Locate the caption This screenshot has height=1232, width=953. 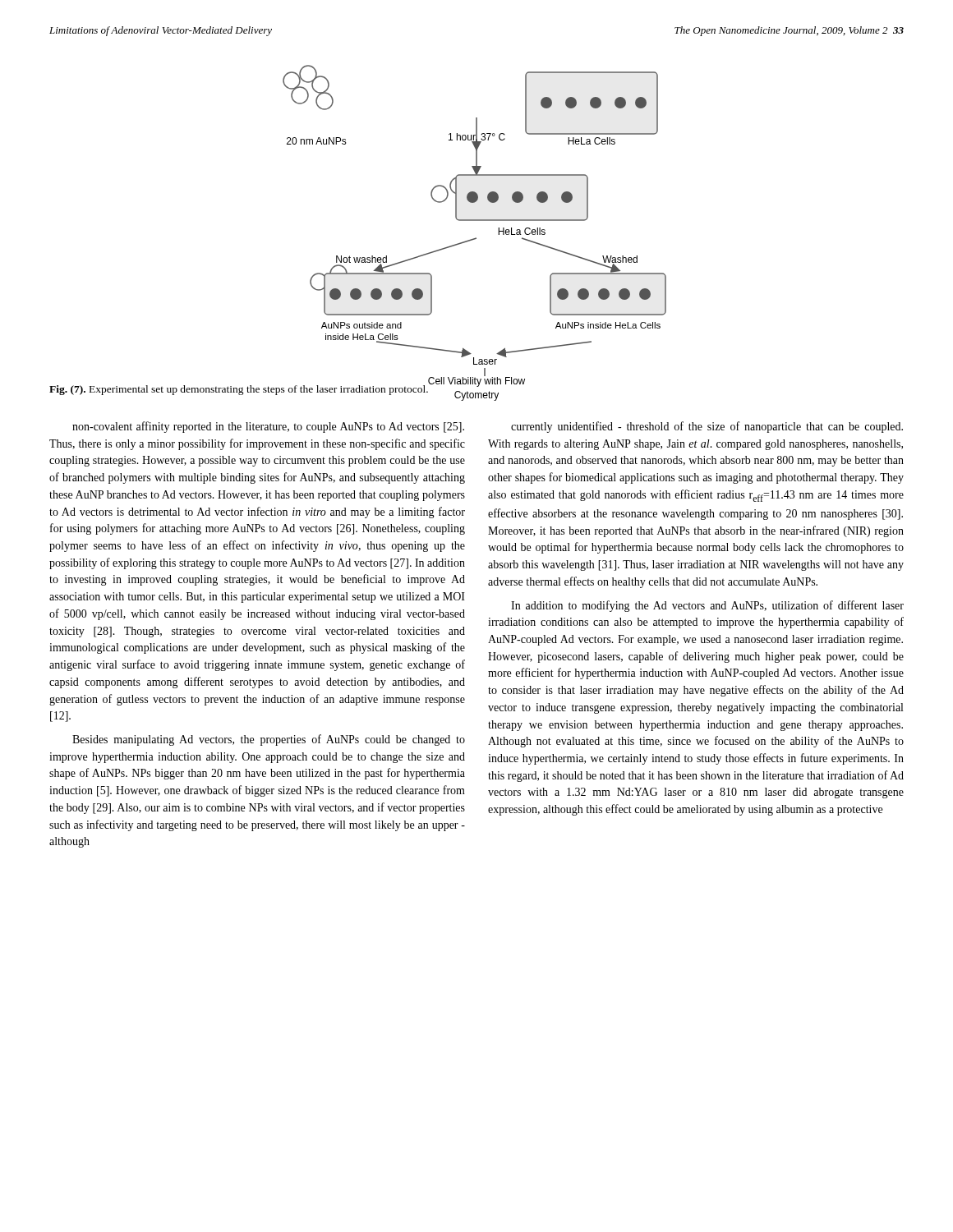coord(239,389)
